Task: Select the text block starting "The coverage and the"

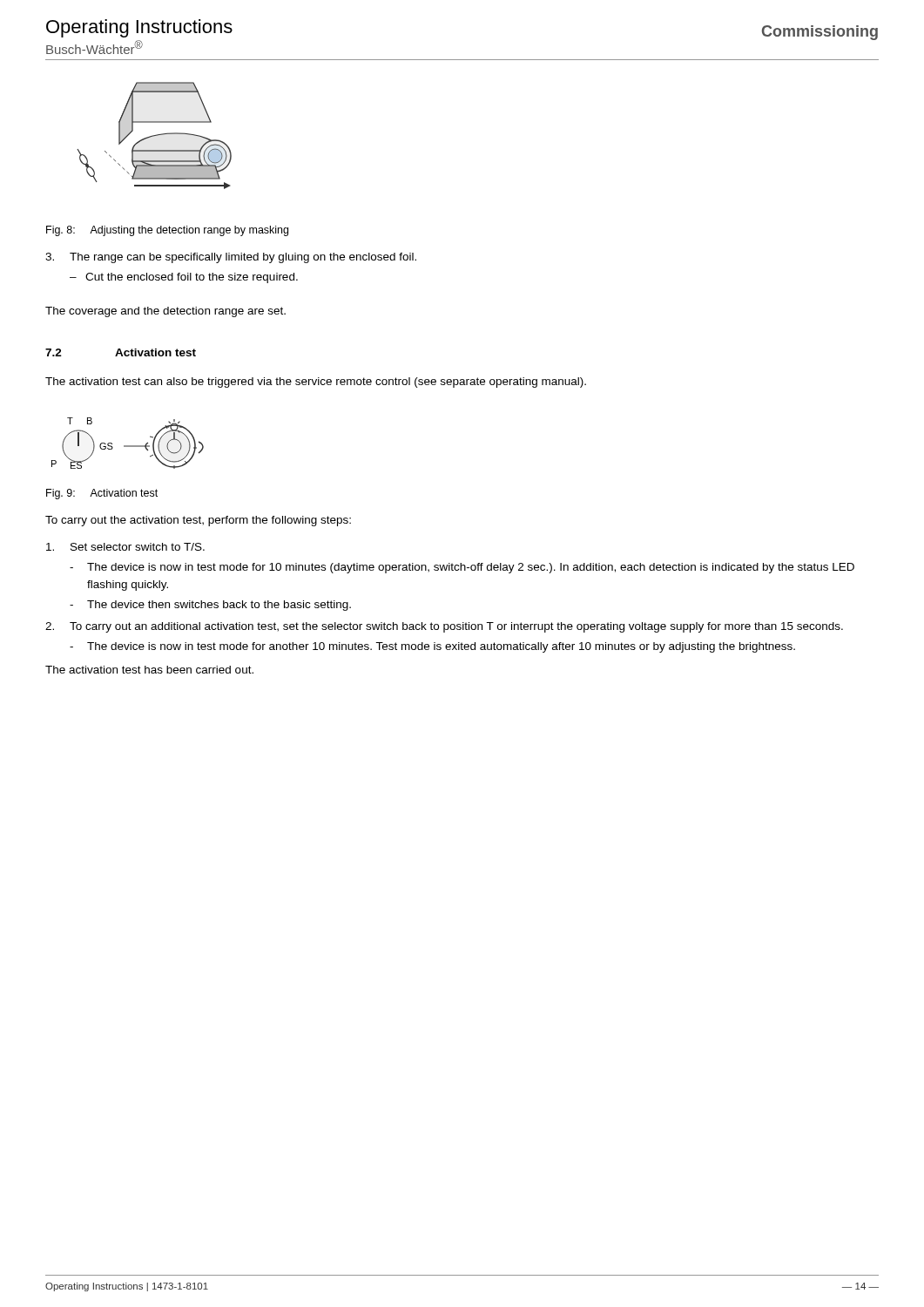Action: [x=166, y=311]
